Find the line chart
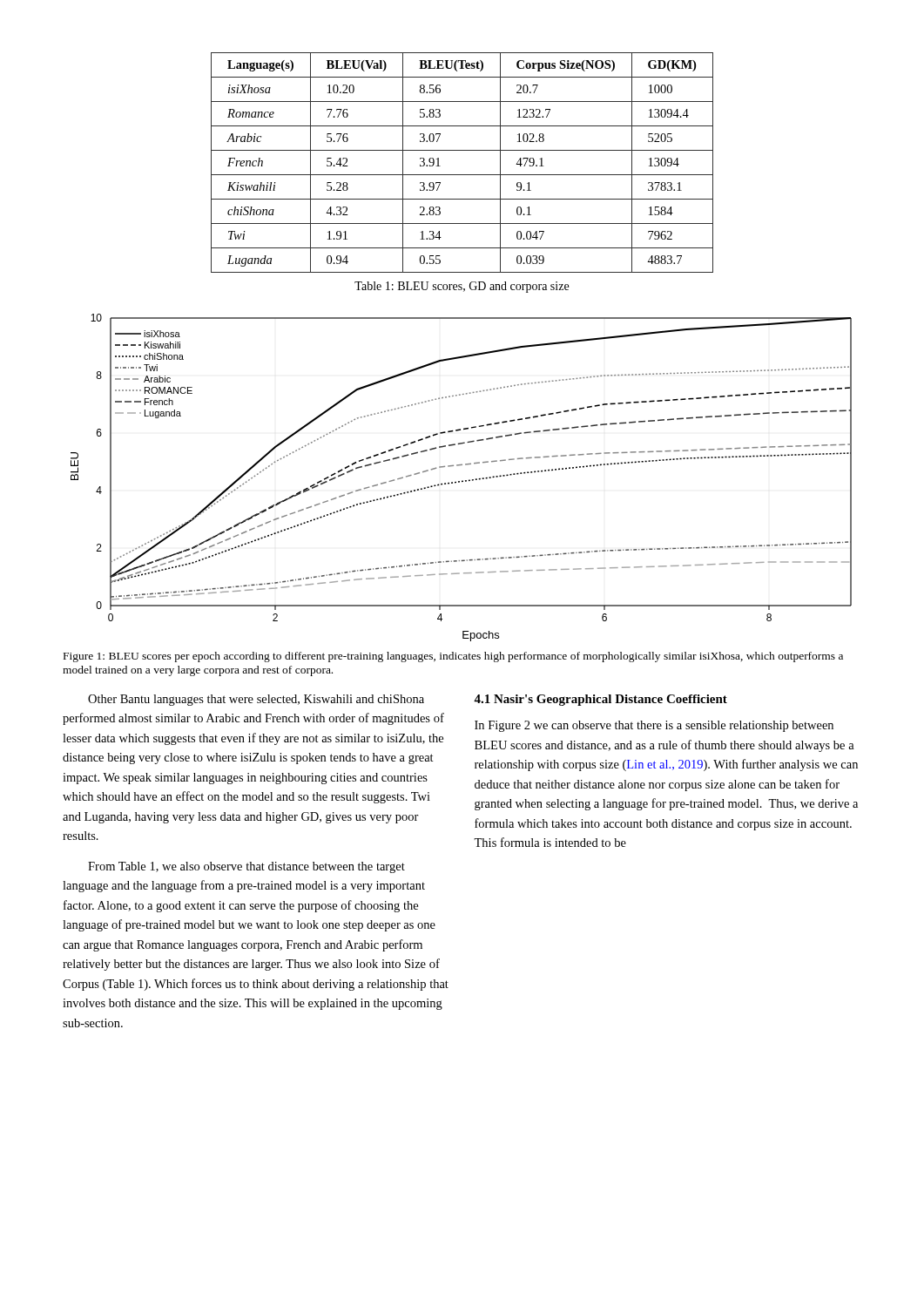Image resolution: width=924 pixels, height=1307 pixels. [x=462, y=479]
